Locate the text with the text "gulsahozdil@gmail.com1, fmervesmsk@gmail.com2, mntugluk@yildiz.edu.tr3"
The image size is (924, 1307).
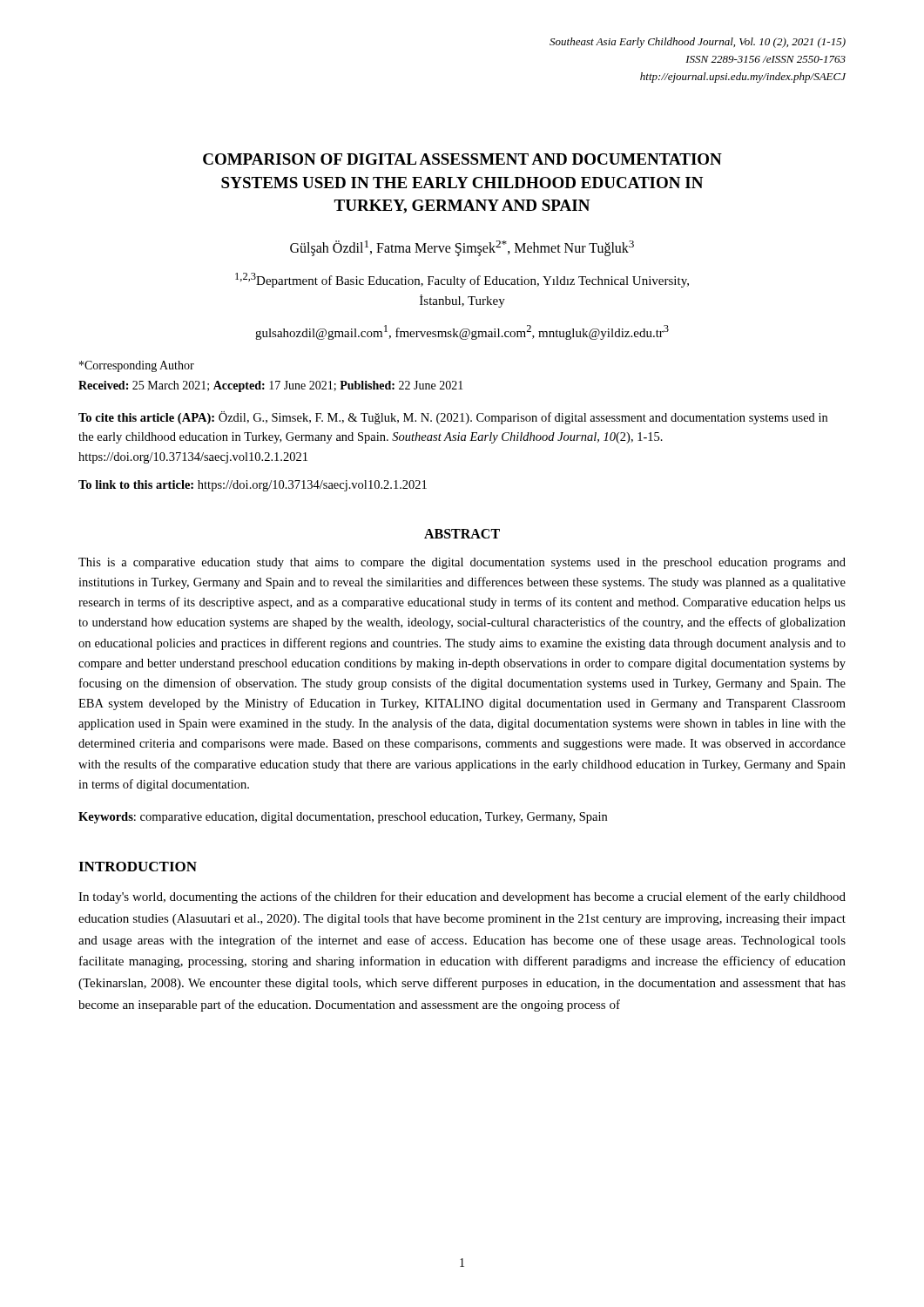coord(462,331)
